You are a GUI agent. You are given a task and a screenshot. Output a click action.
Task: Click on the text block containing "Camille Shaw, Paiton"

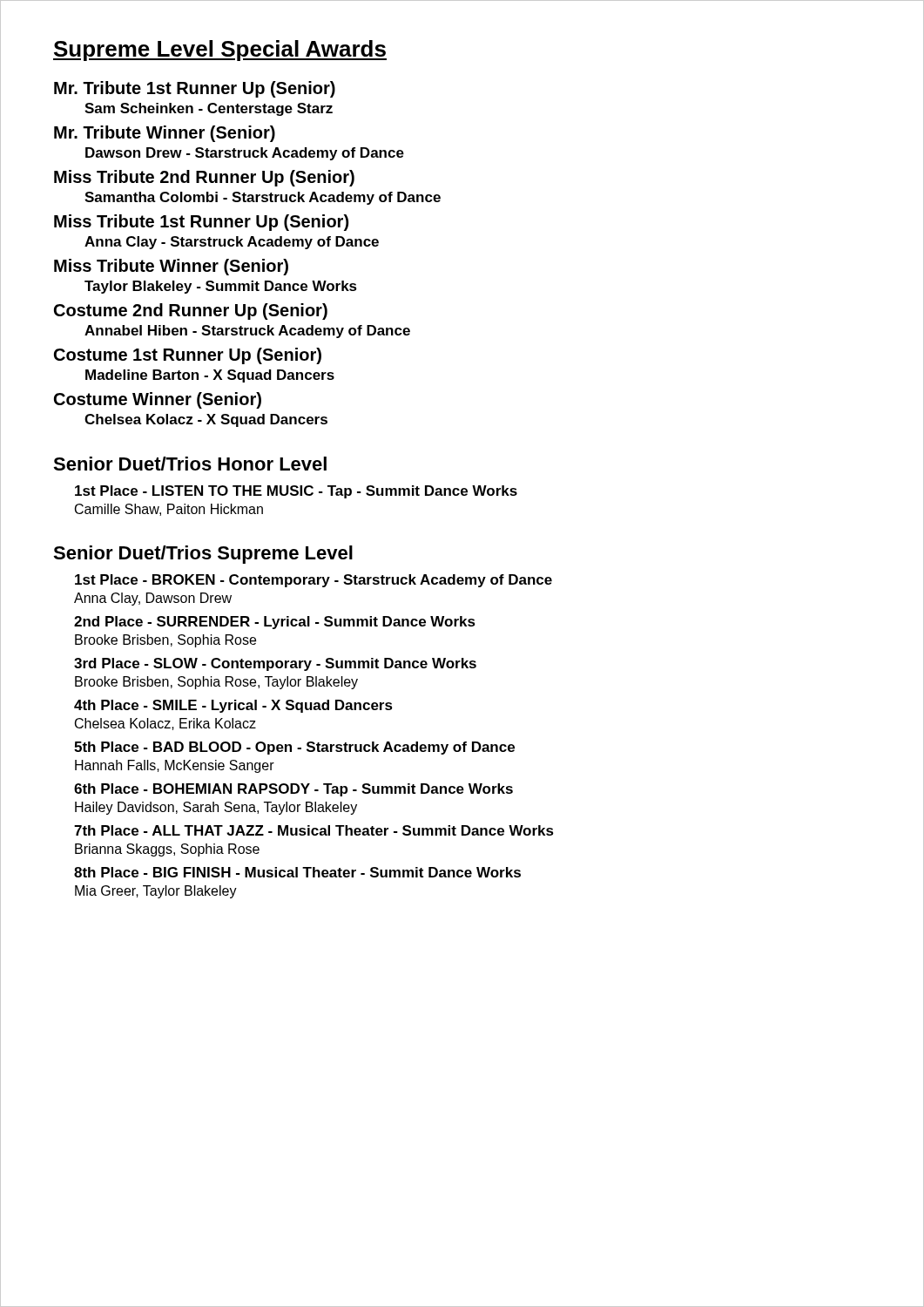click(x=169, y=509)
